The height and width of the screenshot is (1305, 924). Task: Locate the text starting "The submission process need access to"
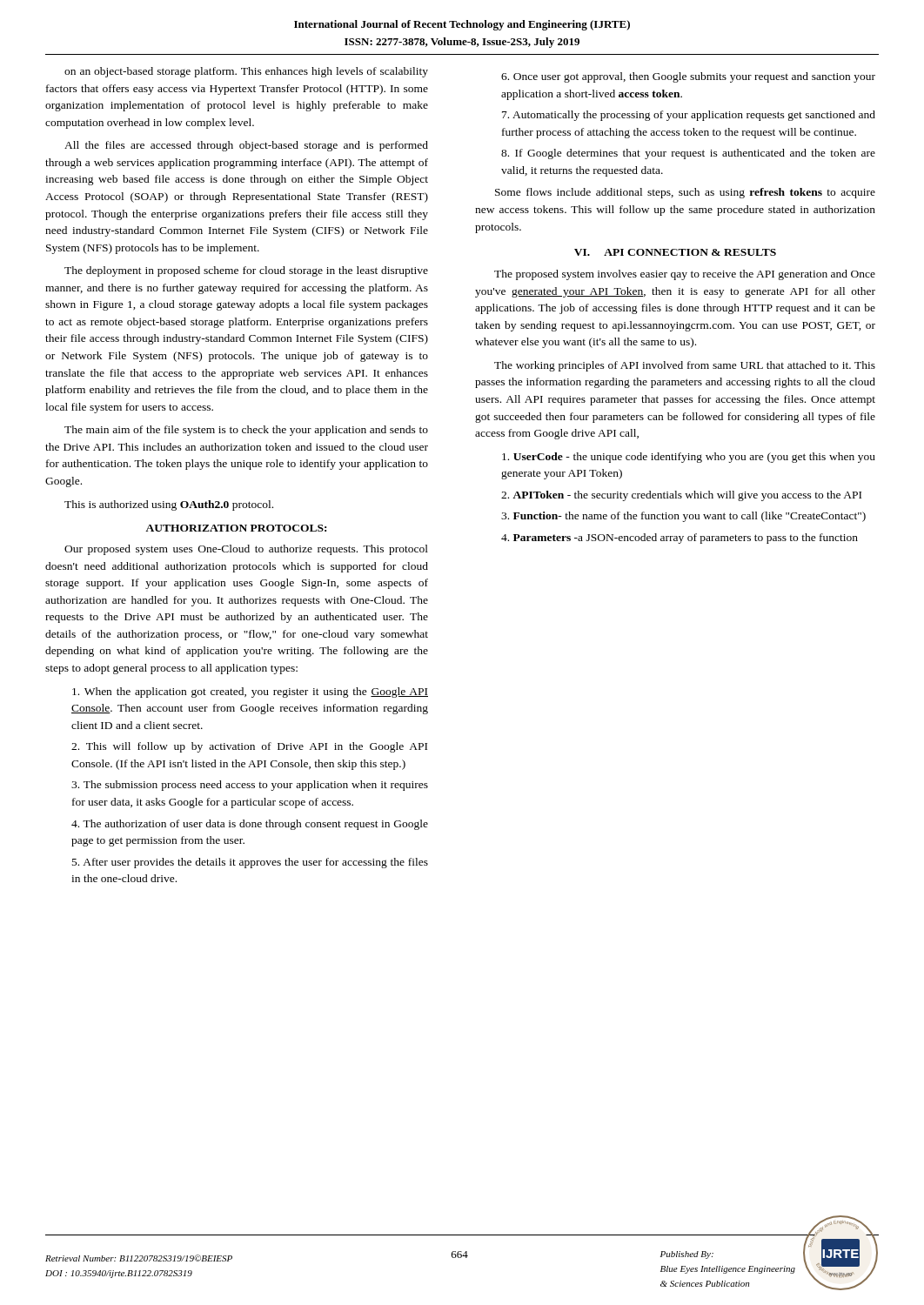(x=250, y=793)
